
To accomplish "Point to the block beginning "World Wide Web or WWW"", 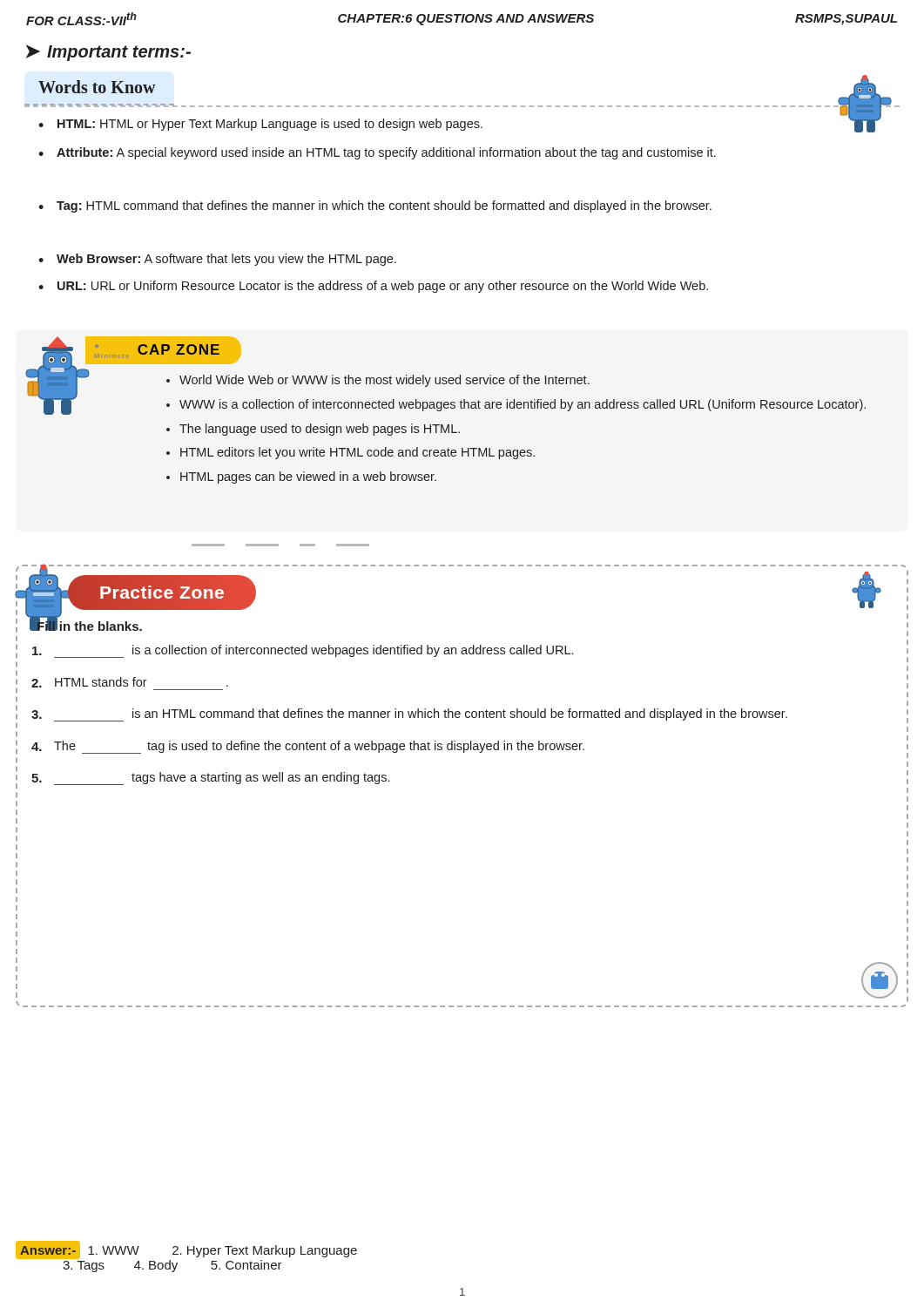I will point(385,380).
